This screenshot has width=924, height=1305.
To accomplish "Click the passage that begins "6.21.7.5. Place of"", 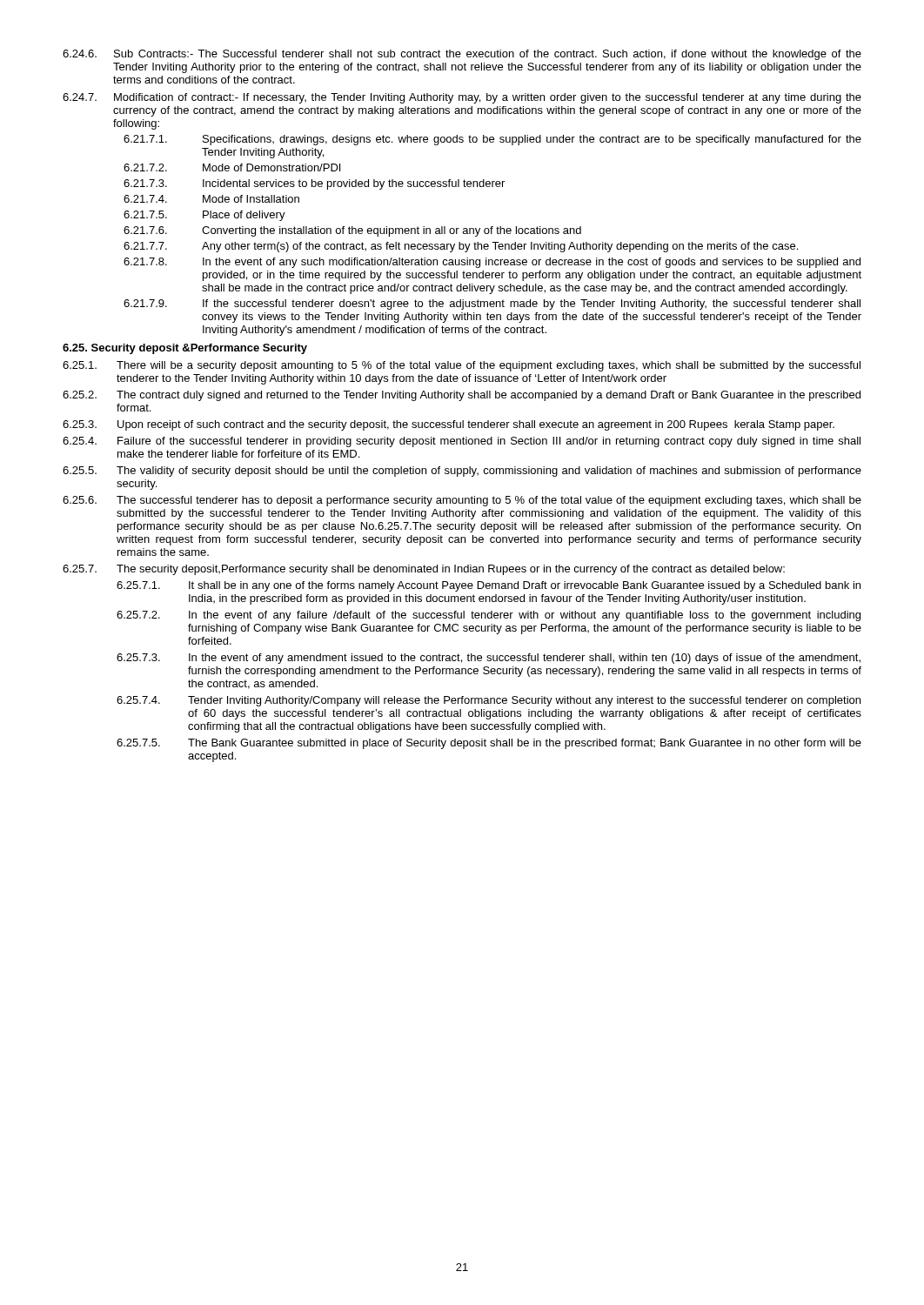I will tap(204, 216).
